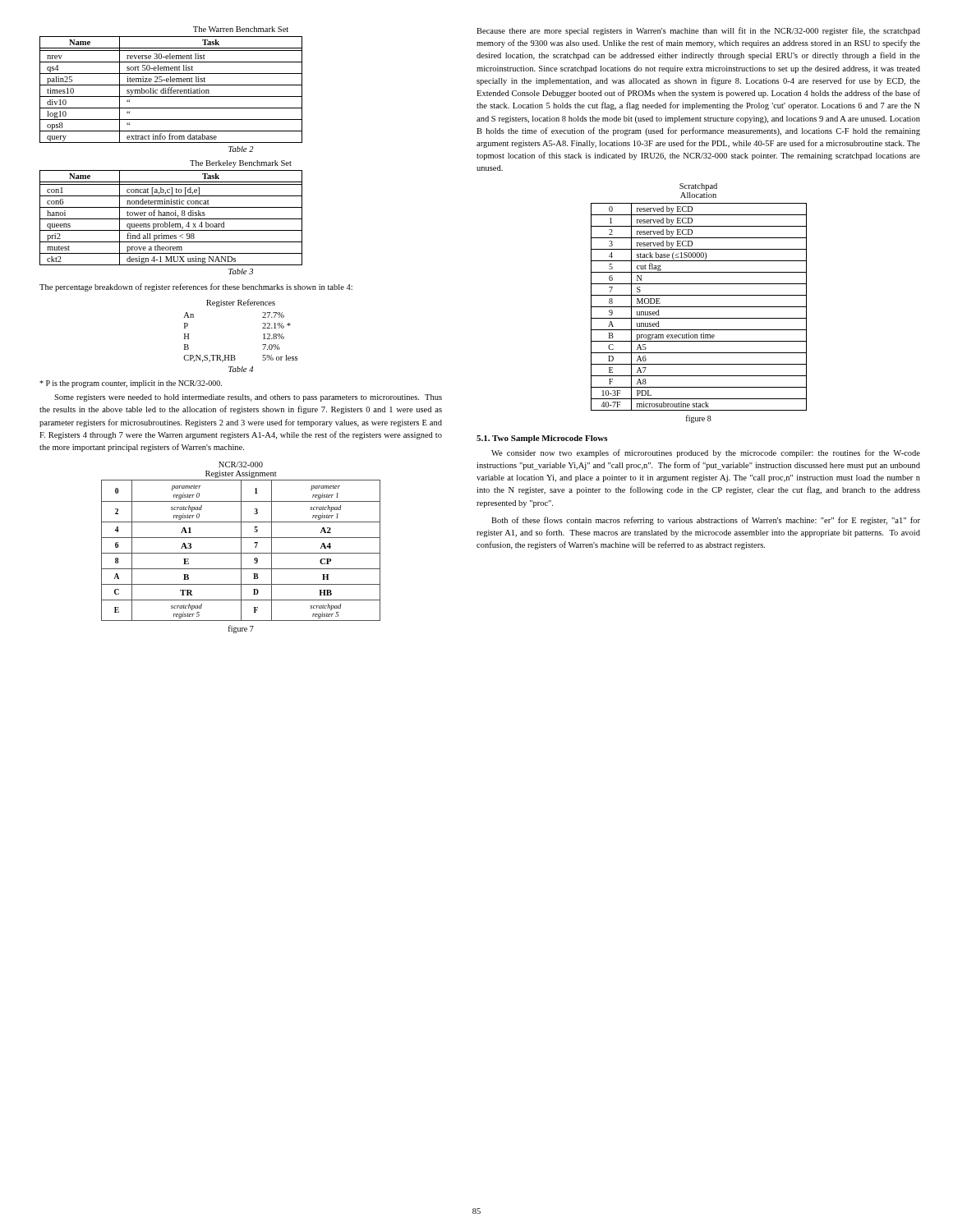This screenshot has width=953, height=1232.
Task: Select the table that reads "reserved by ECD"
Action: point(698,306)
